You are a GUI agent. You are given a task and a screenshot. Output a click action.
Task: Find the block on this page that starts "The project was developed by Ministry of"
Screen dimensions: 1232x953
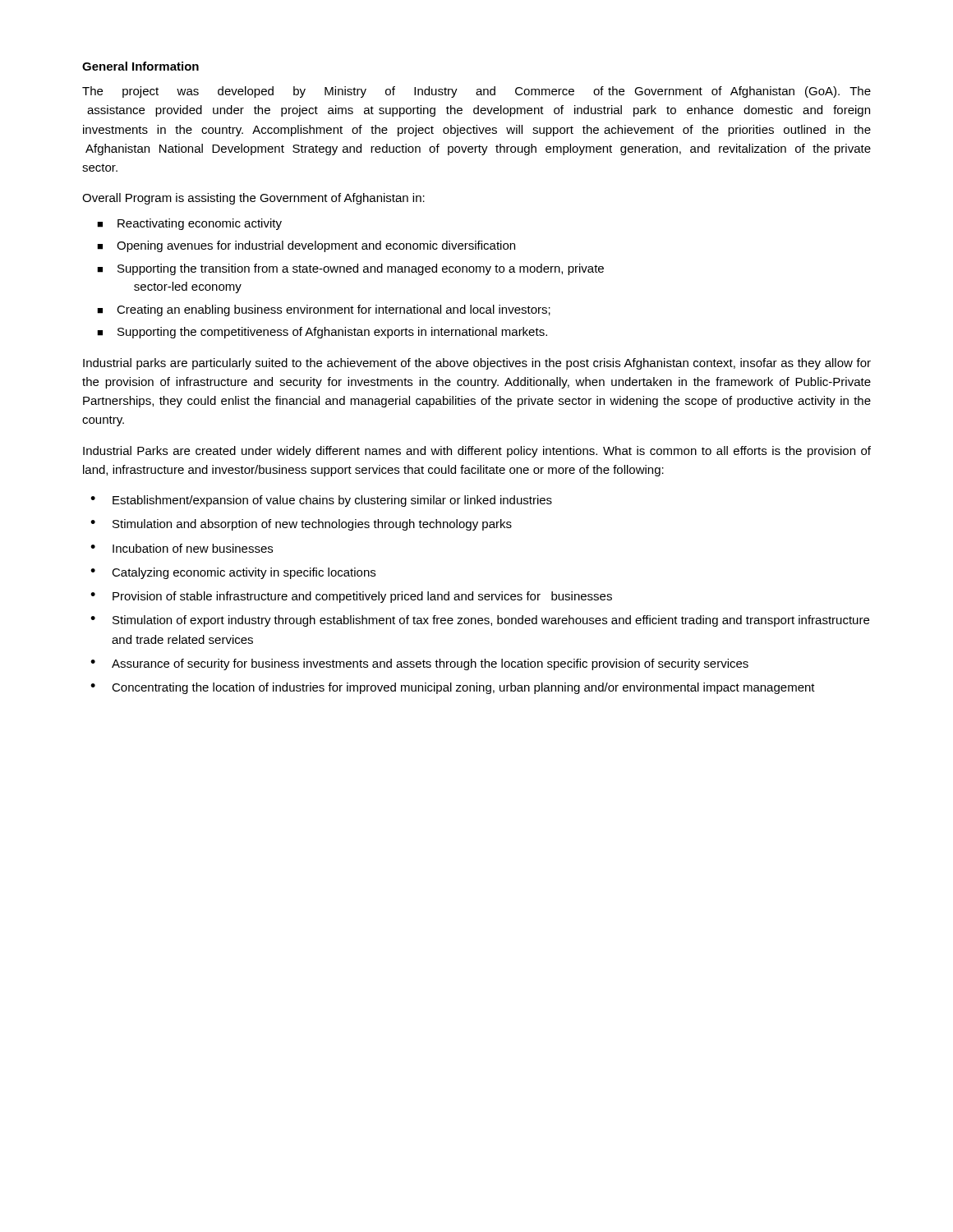(x=476, y=129)
